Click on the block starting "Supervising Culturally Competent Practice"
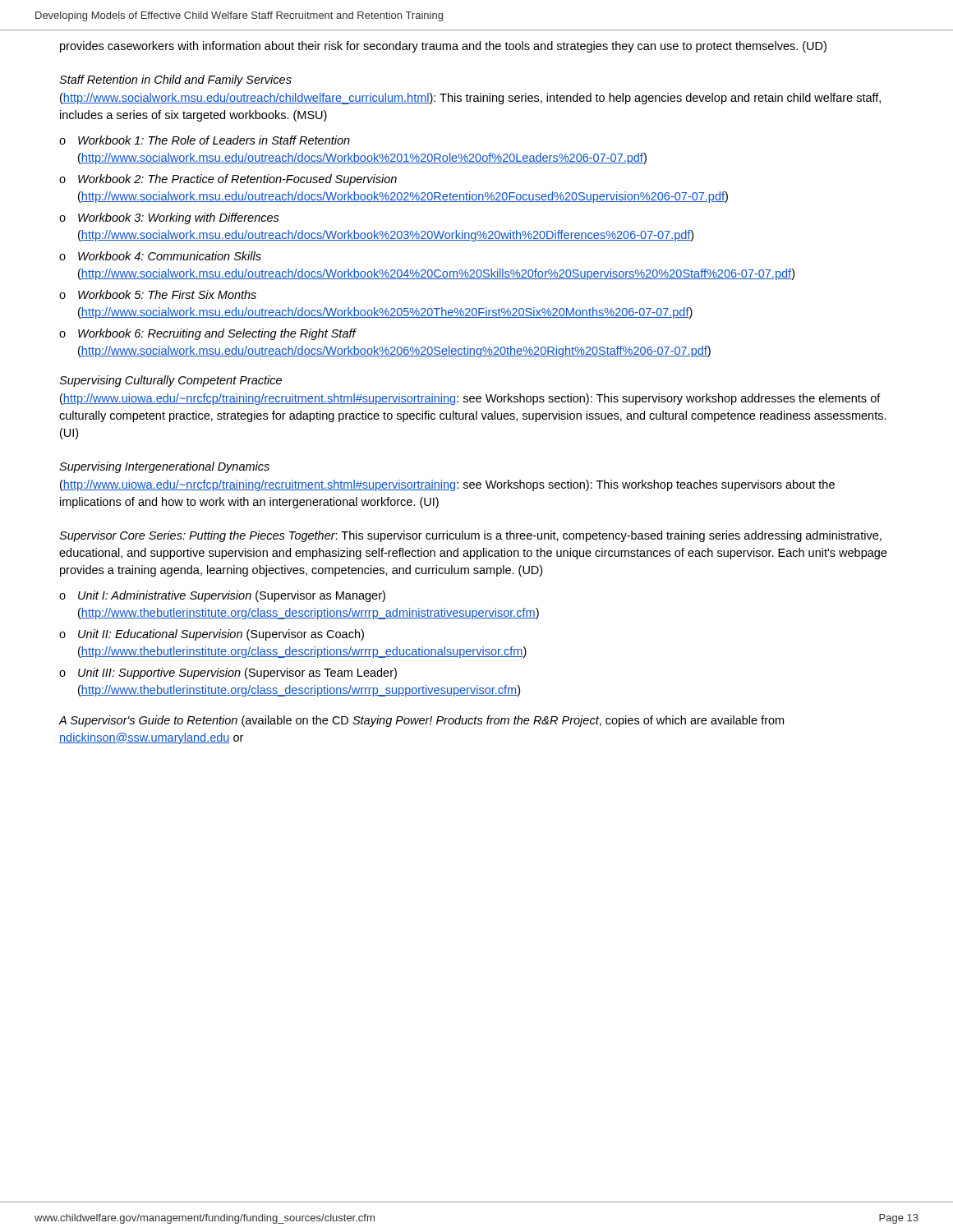 (171, 381)
